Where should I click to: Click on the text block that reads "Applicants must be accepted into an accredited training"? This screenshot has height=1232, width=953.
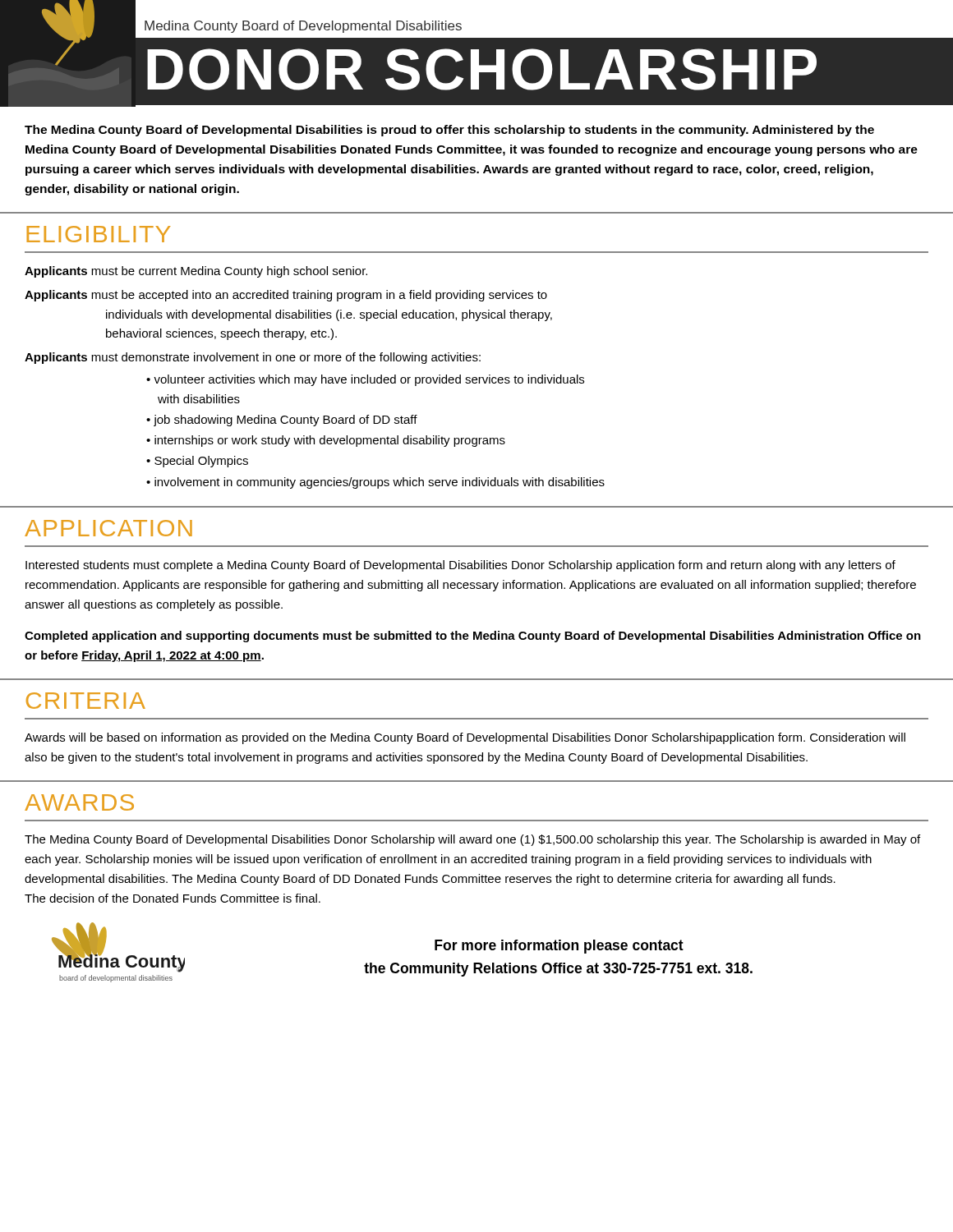point(289,315)
